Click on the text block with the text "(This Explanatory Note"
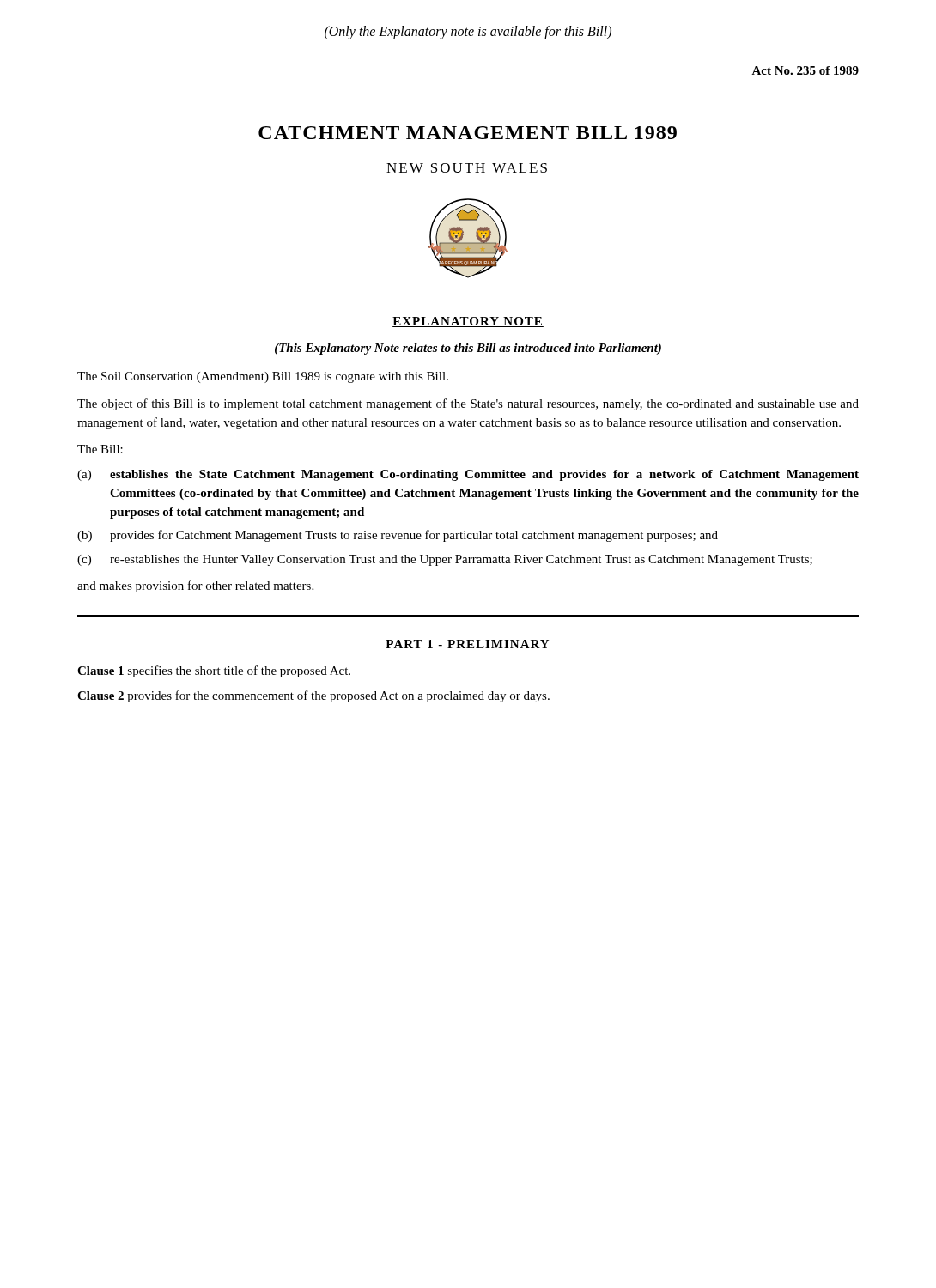 468,348
